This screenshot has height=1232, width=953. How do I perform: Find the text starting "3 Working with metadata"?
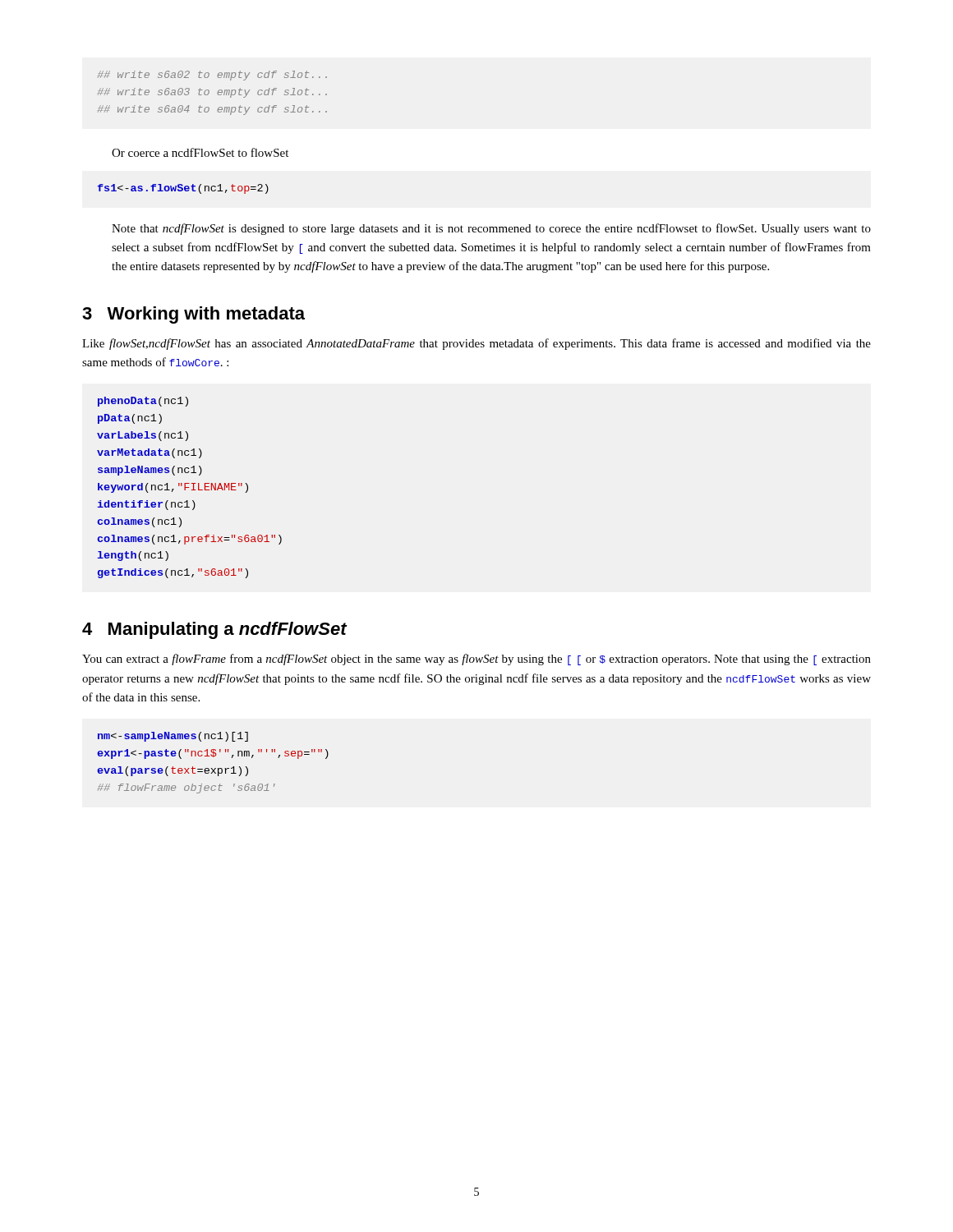pos(193,313)
